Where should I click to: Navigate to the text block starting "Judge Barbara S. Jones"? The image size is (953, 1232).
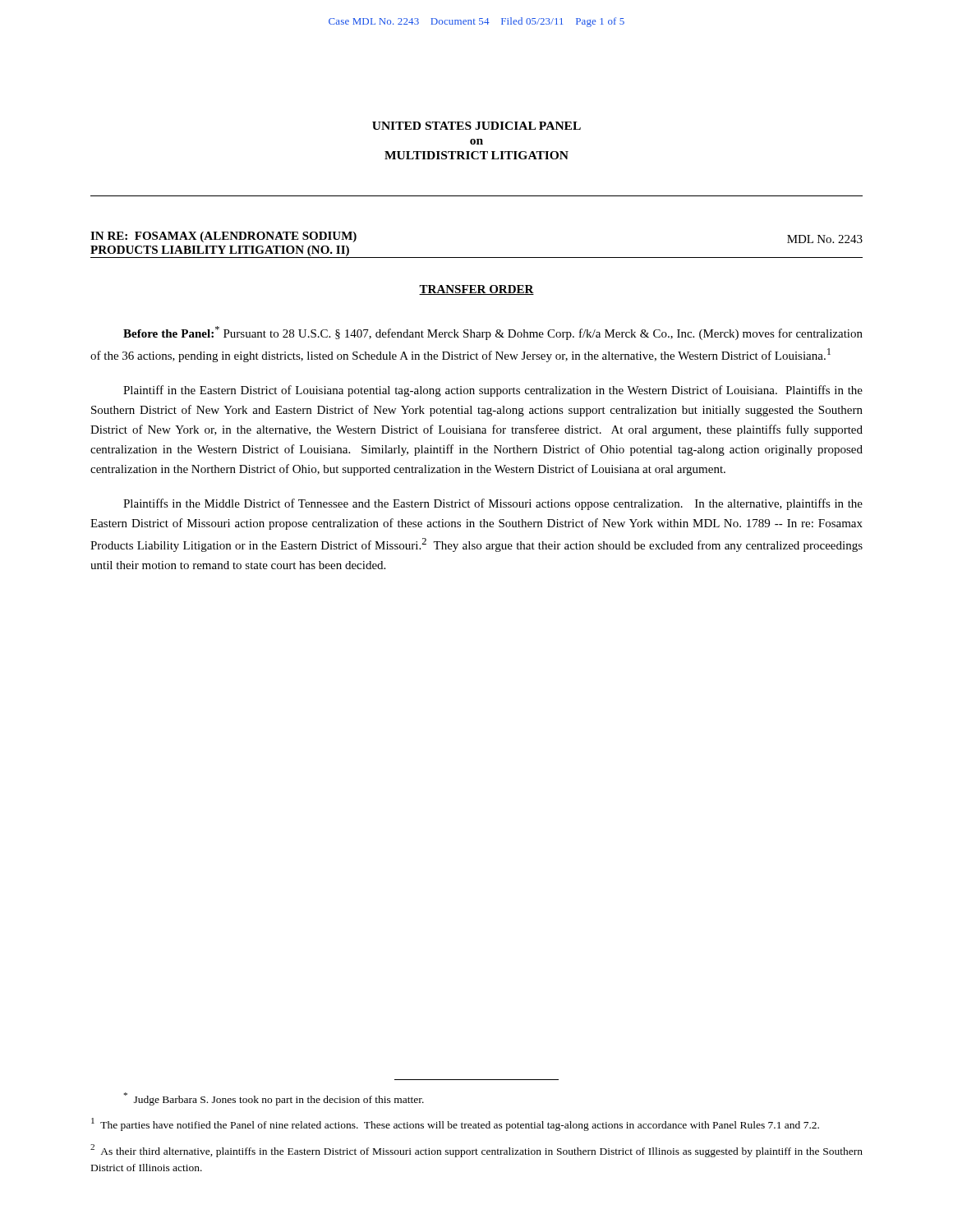274,1097
